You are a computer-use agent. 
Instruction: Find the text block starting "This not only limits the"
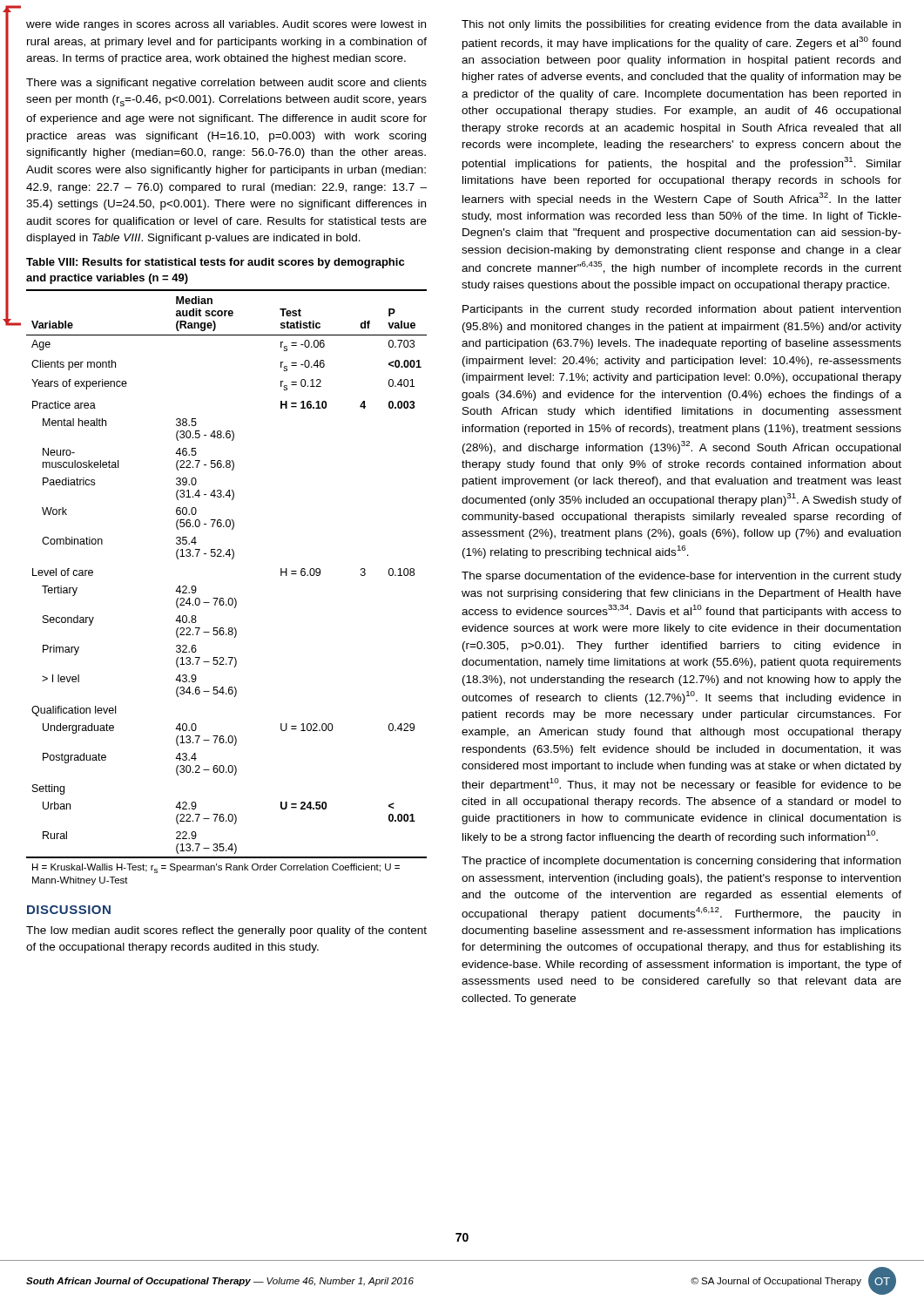[x=681, y=511]
